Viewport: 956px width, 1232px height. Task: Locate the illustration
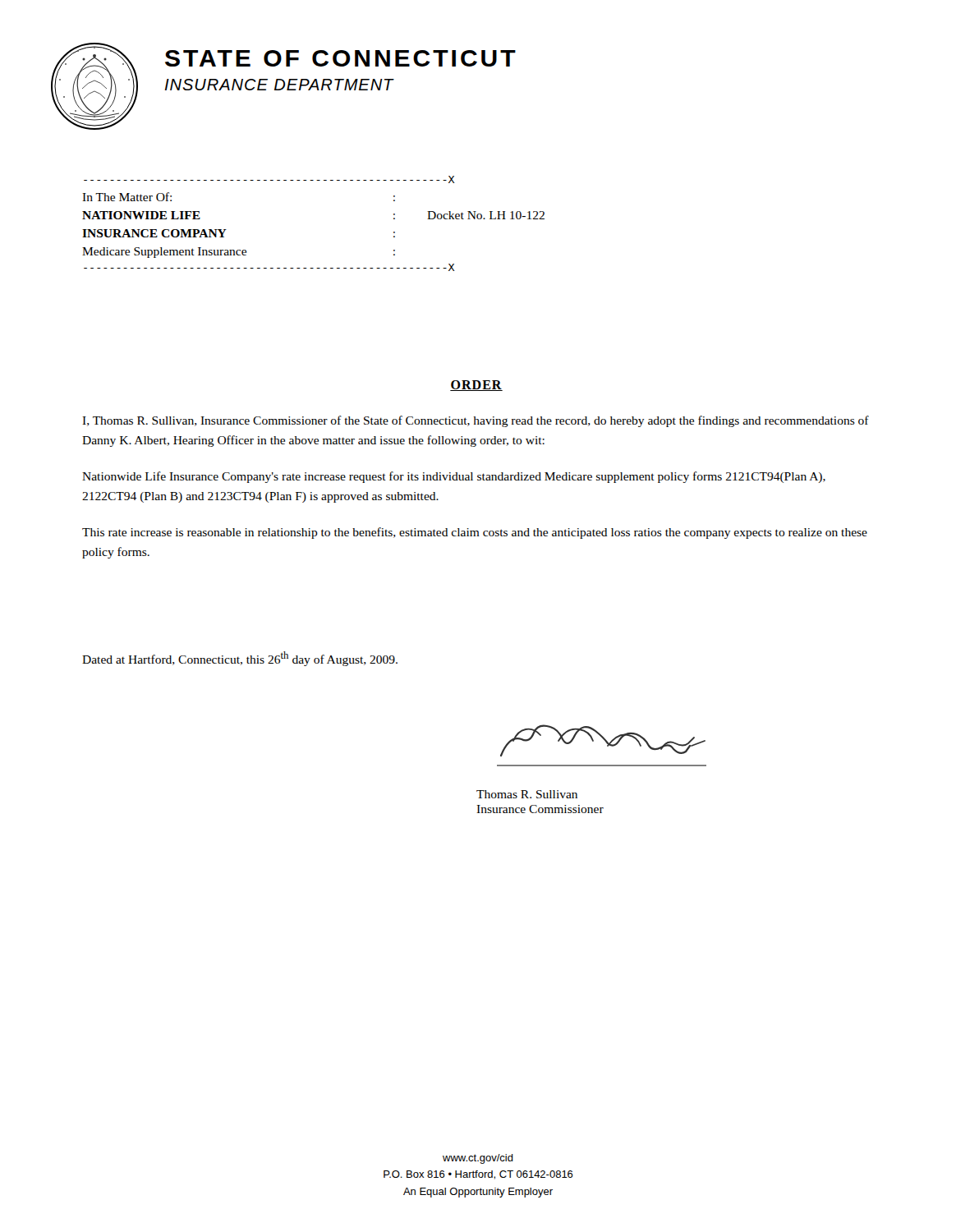649,741
